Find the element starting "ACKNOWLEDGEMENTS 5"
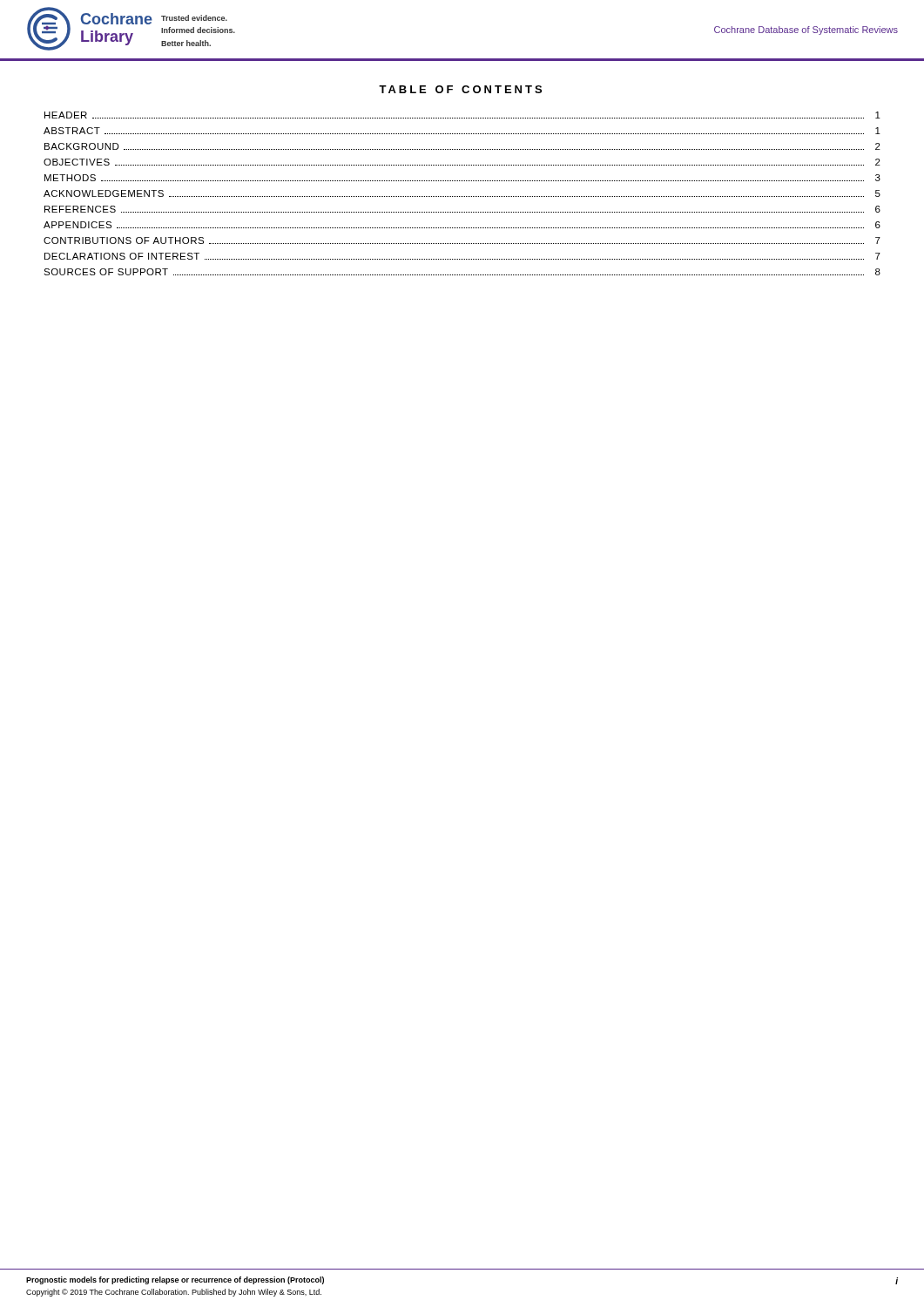Viewport: 924px width, 1307px height. tap(462, 193)
